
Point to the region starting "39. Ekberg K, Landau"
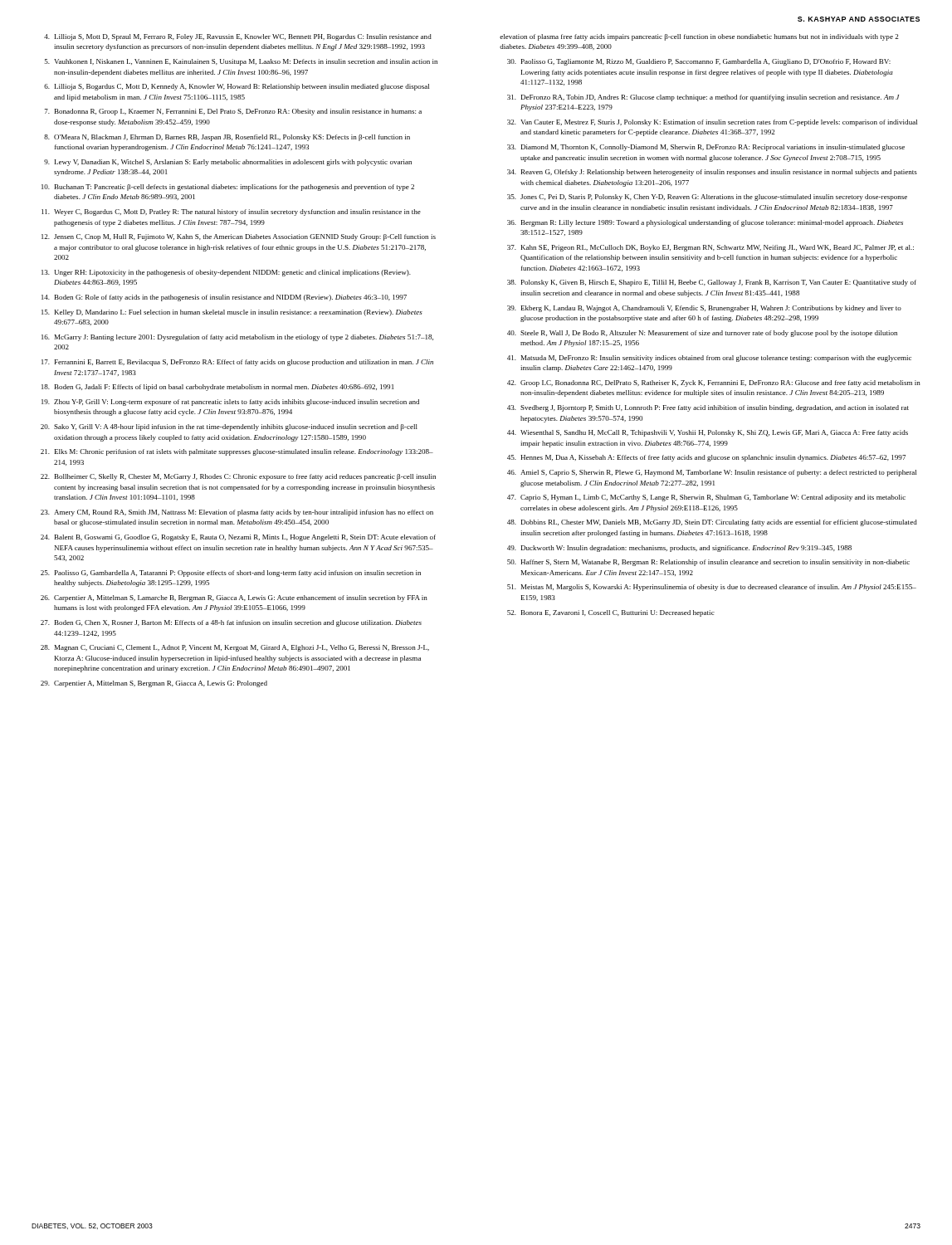click(x=710, y=313)
